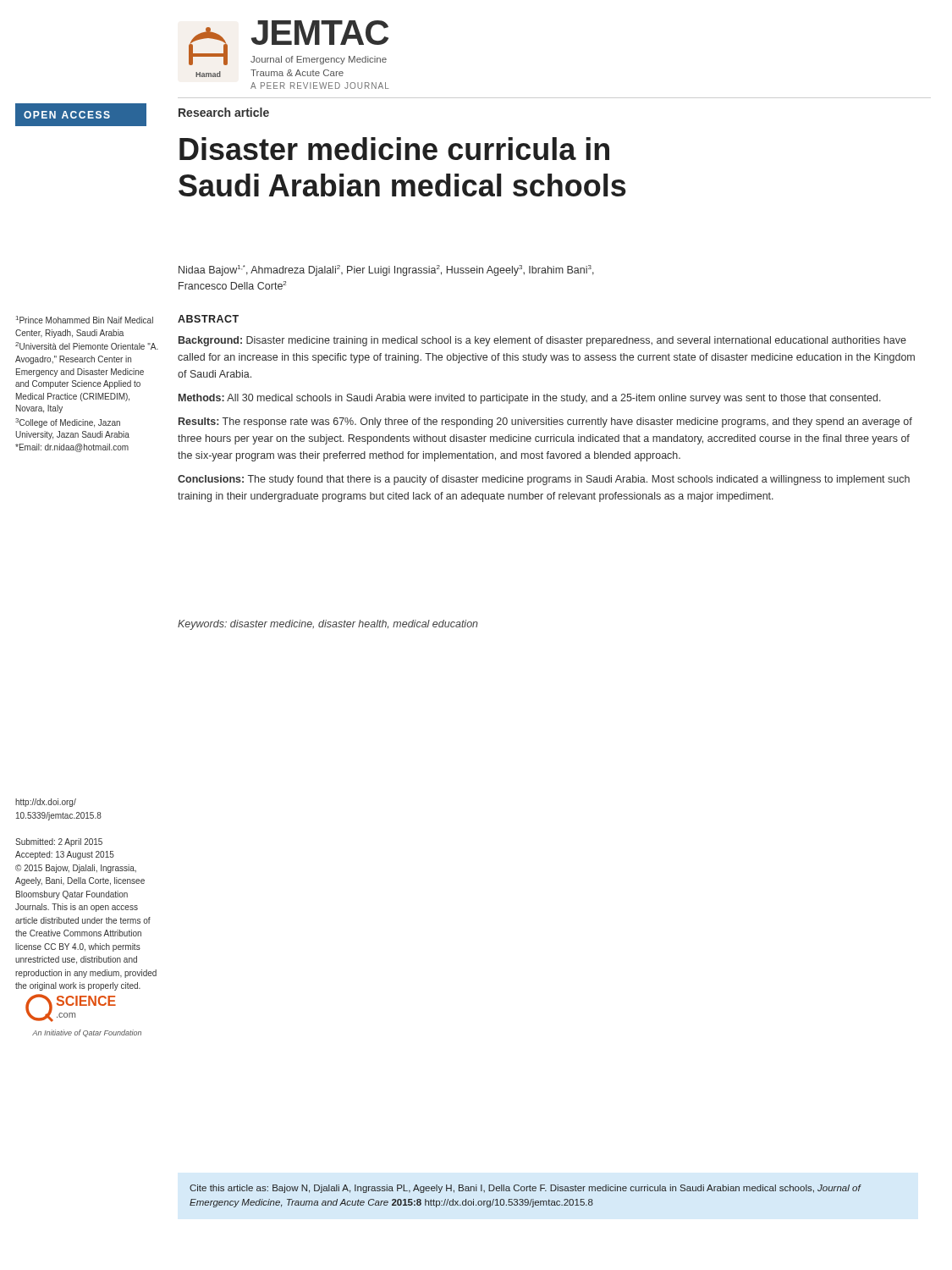The height and width of the screenshot is (1270, 952).
Task: Select the title that says "JEMTAC Journal of Emergency MedicineTrauma &"
Action: pos(320,53)
